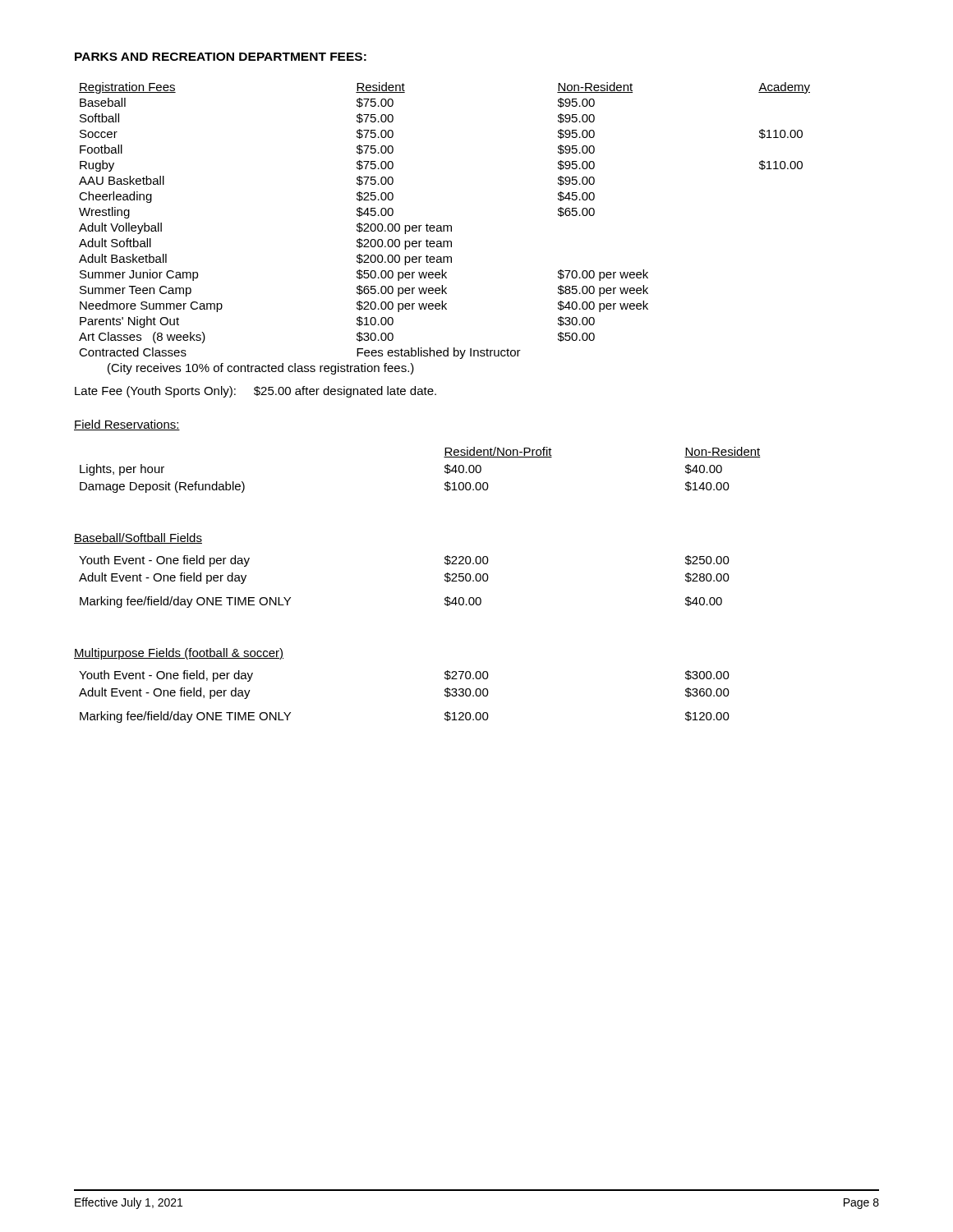The width and height of the screenshot is (953, 1232).
Task: Navigate to the passage starting "Late Fee (Youth Sports Only): $25.00 after"
Action: (x=256, y=391)
